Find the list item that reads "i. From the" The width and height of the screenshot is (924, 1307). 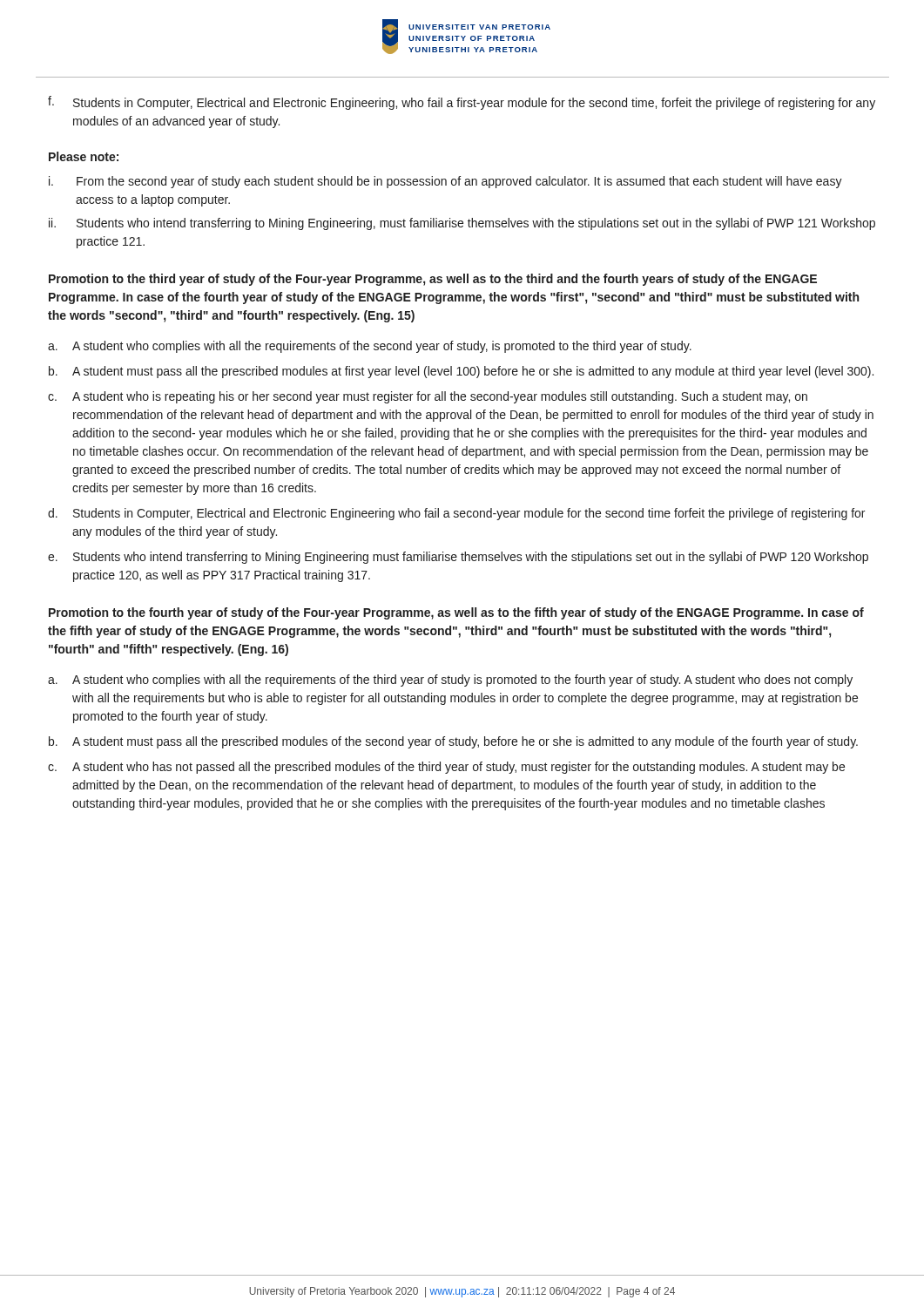tap(462, 191)
